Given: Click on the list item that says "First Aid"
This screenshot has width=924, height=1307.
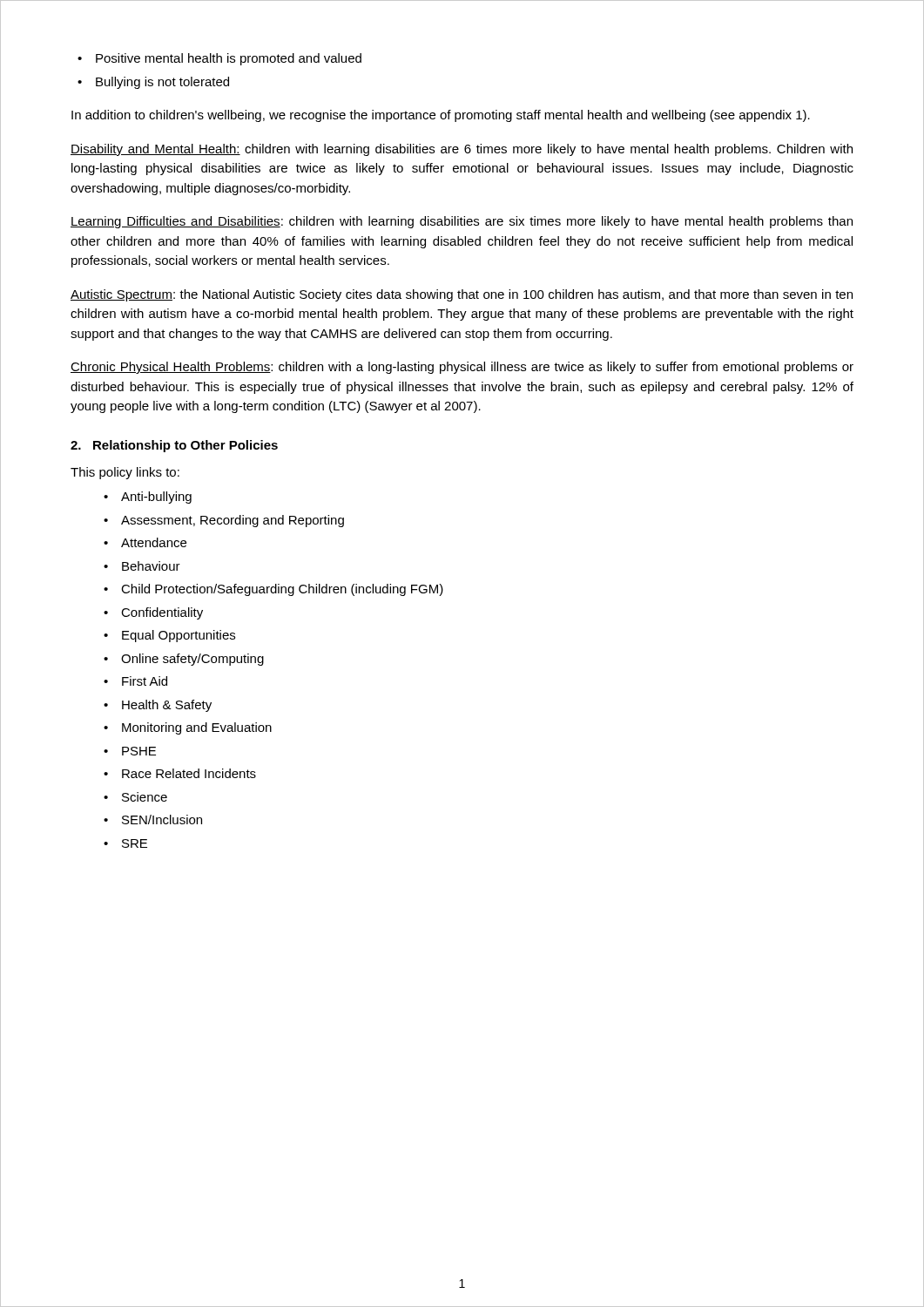Looking at the screenshot, I should (x=135, y=681).
